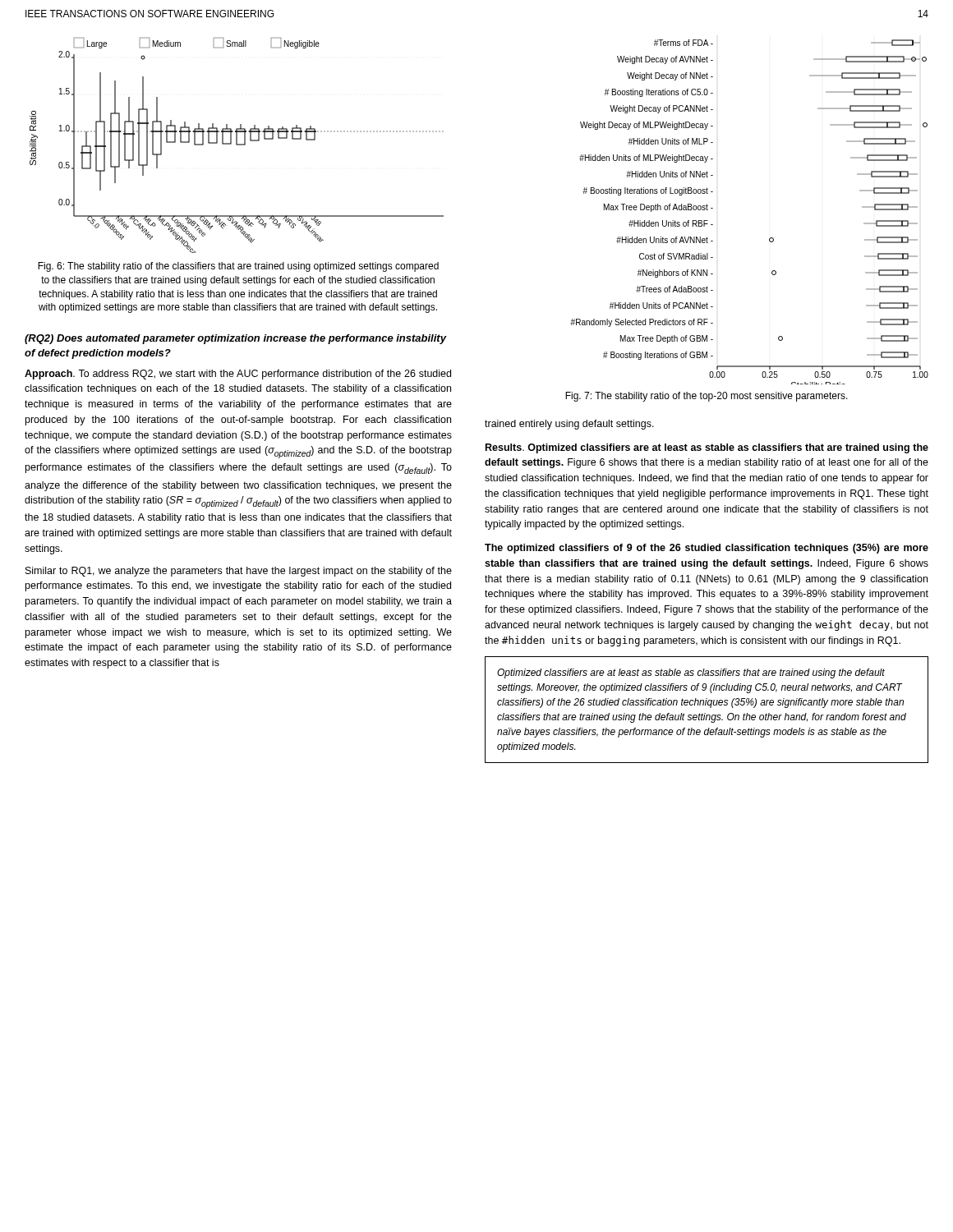Find the element starting "Results. Optimized classifiers are at least"
This screenshot has height=1232, width=953.
[x=707, y=486]
